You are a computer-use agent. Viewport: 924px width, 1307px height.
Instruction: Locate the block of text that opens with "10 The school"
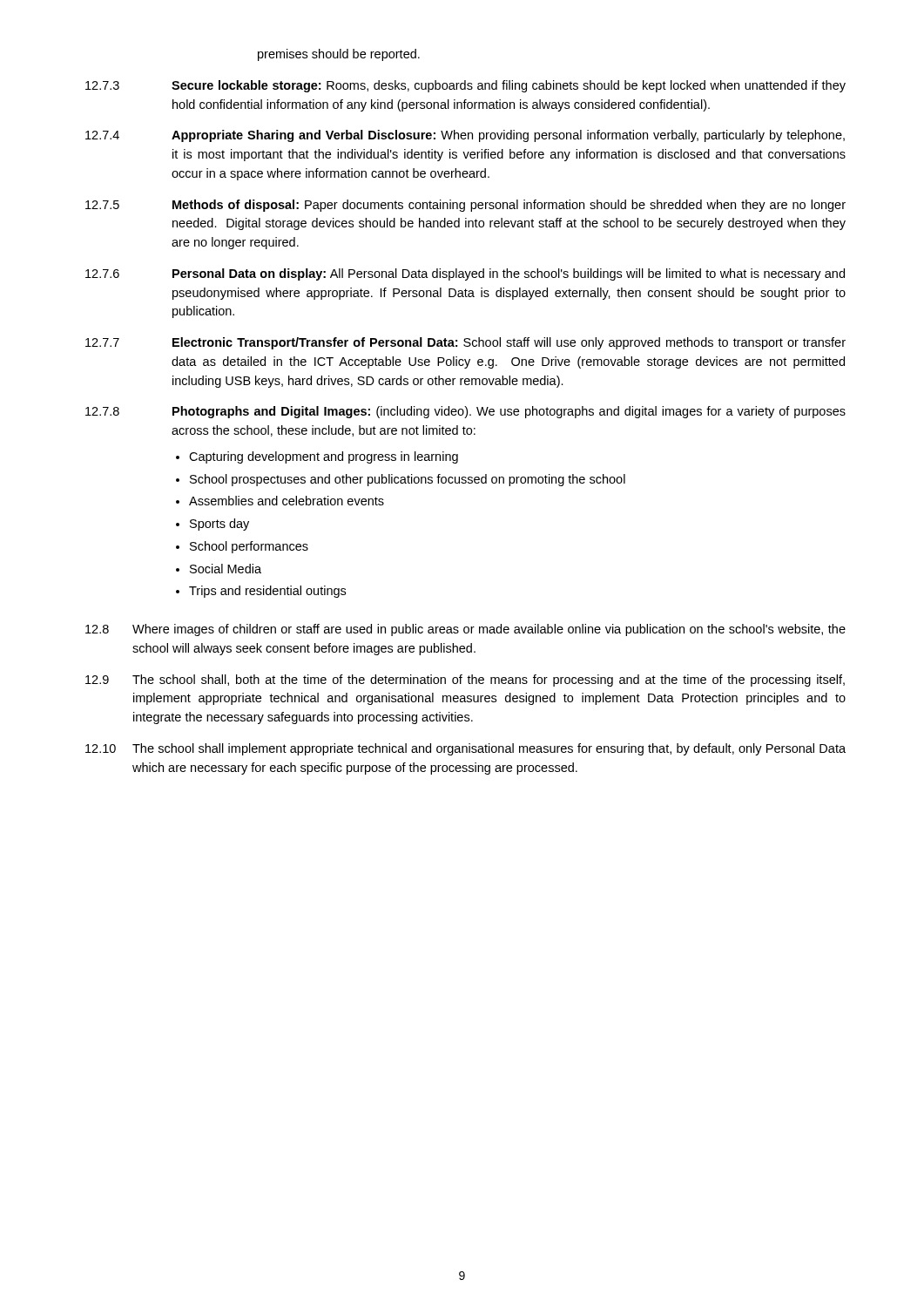[x=465, y=758]
